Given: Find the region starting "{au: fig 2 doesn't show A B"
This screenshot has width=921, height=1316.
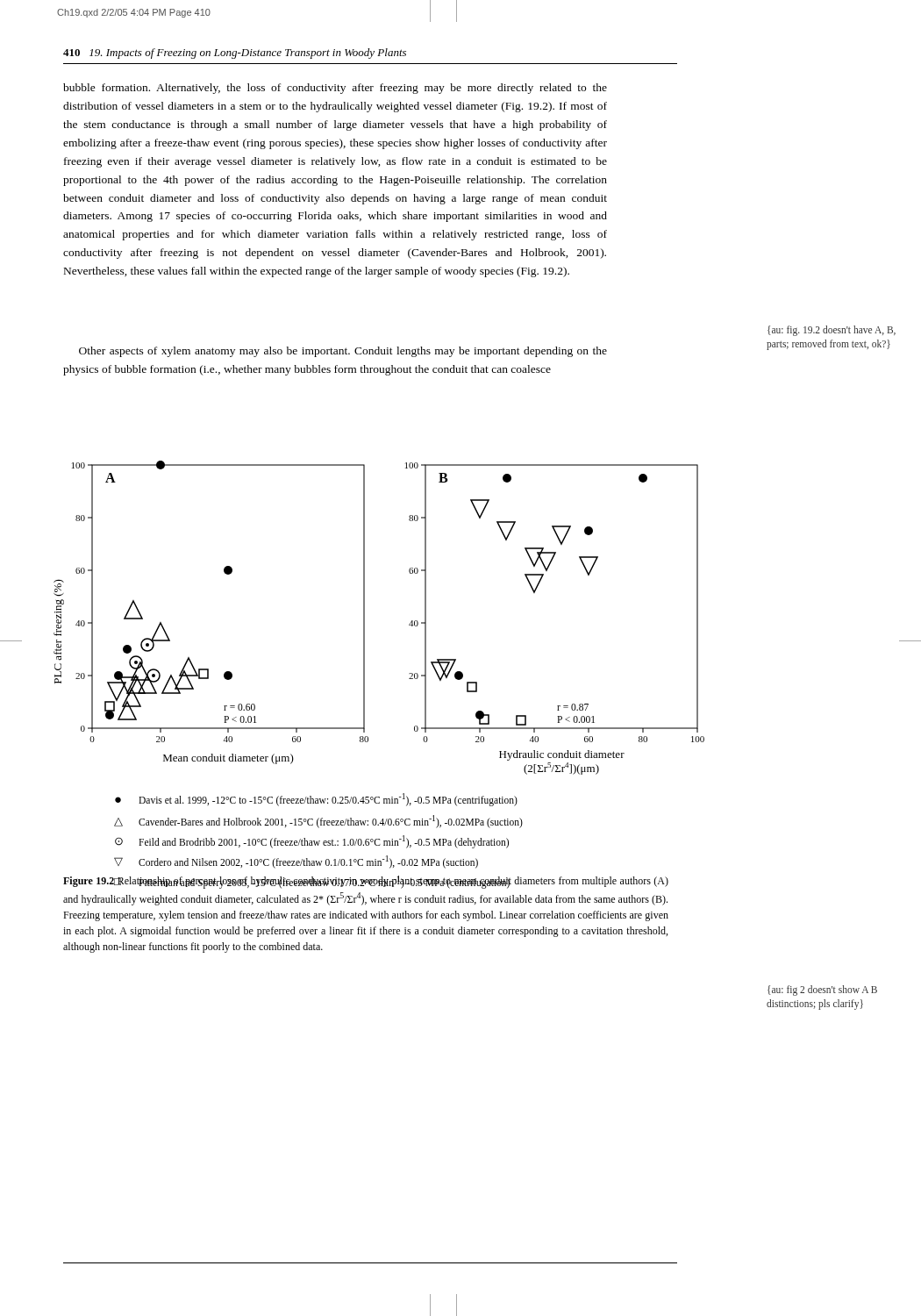Looking at the screenshot, I should pyautogui.click(x=822, y=997).
